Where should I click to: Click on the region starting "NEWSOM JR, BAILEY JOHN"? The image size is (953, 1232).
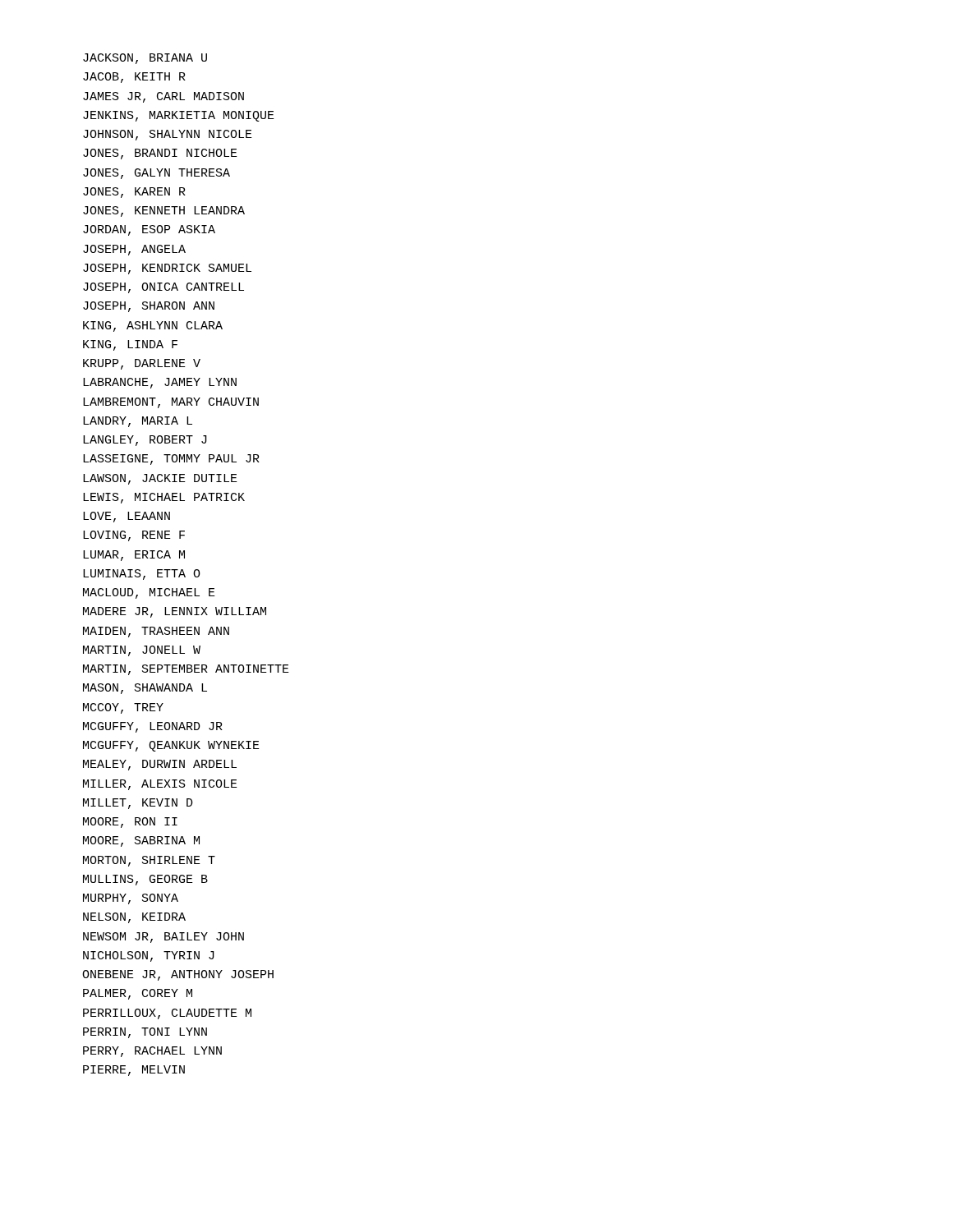tap(163, 937)
